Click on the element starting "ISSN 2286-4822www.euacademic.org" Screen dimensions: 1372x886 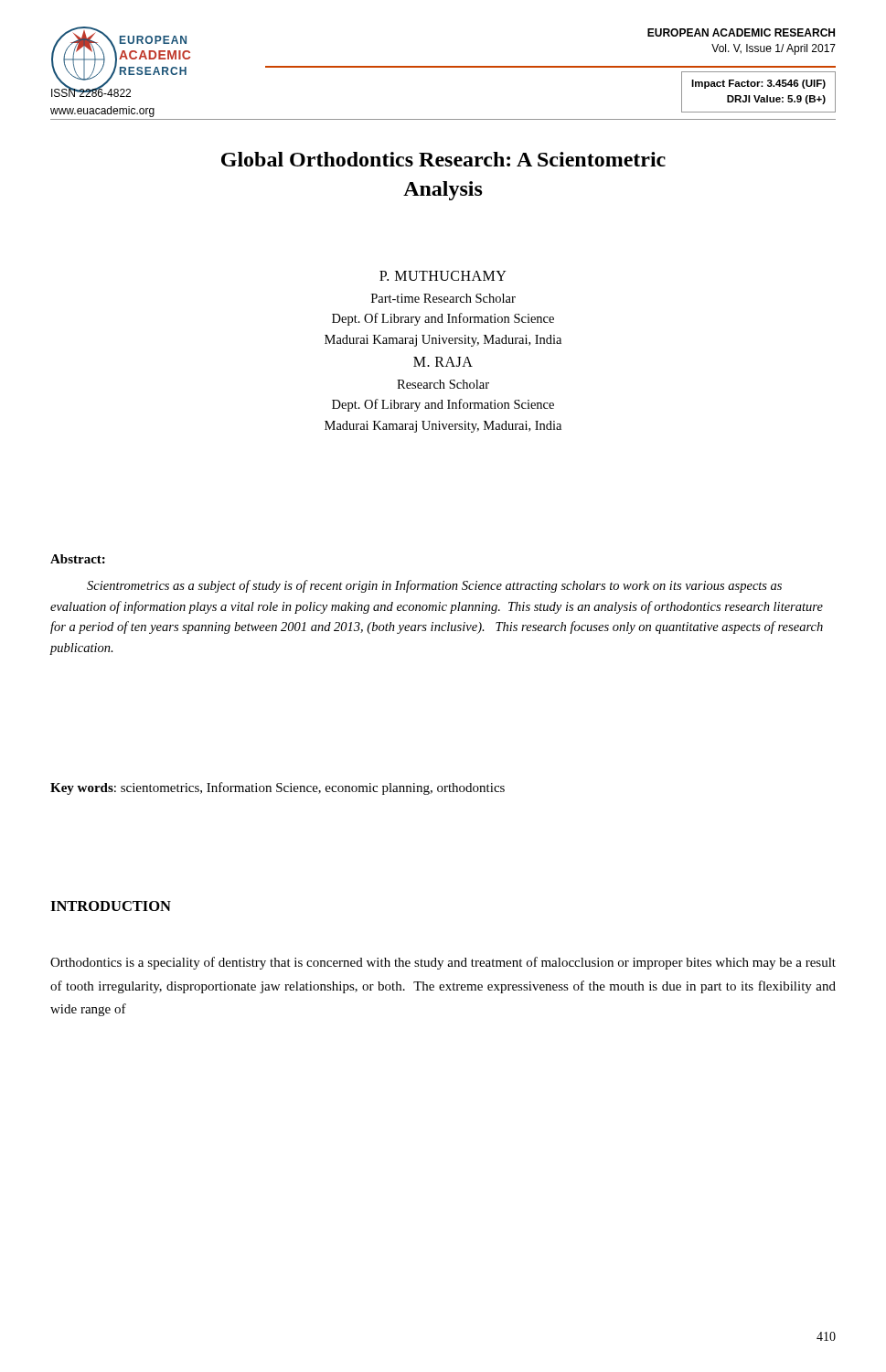tap(102, 102)
